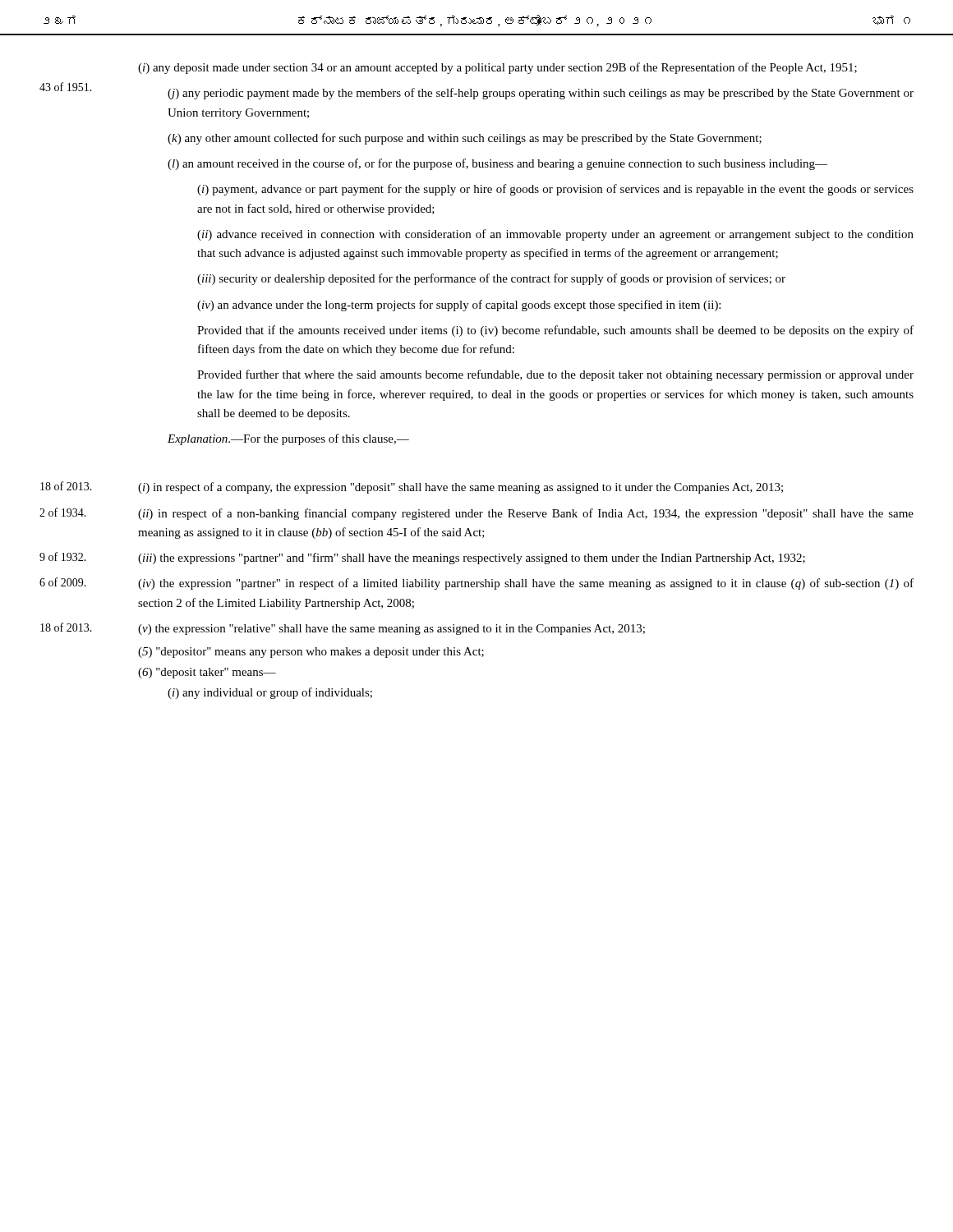Find the list item with the text "(j) any periodic payment made by the"
The height and width of the screenshot is (1232, 953).
(541, 103)
